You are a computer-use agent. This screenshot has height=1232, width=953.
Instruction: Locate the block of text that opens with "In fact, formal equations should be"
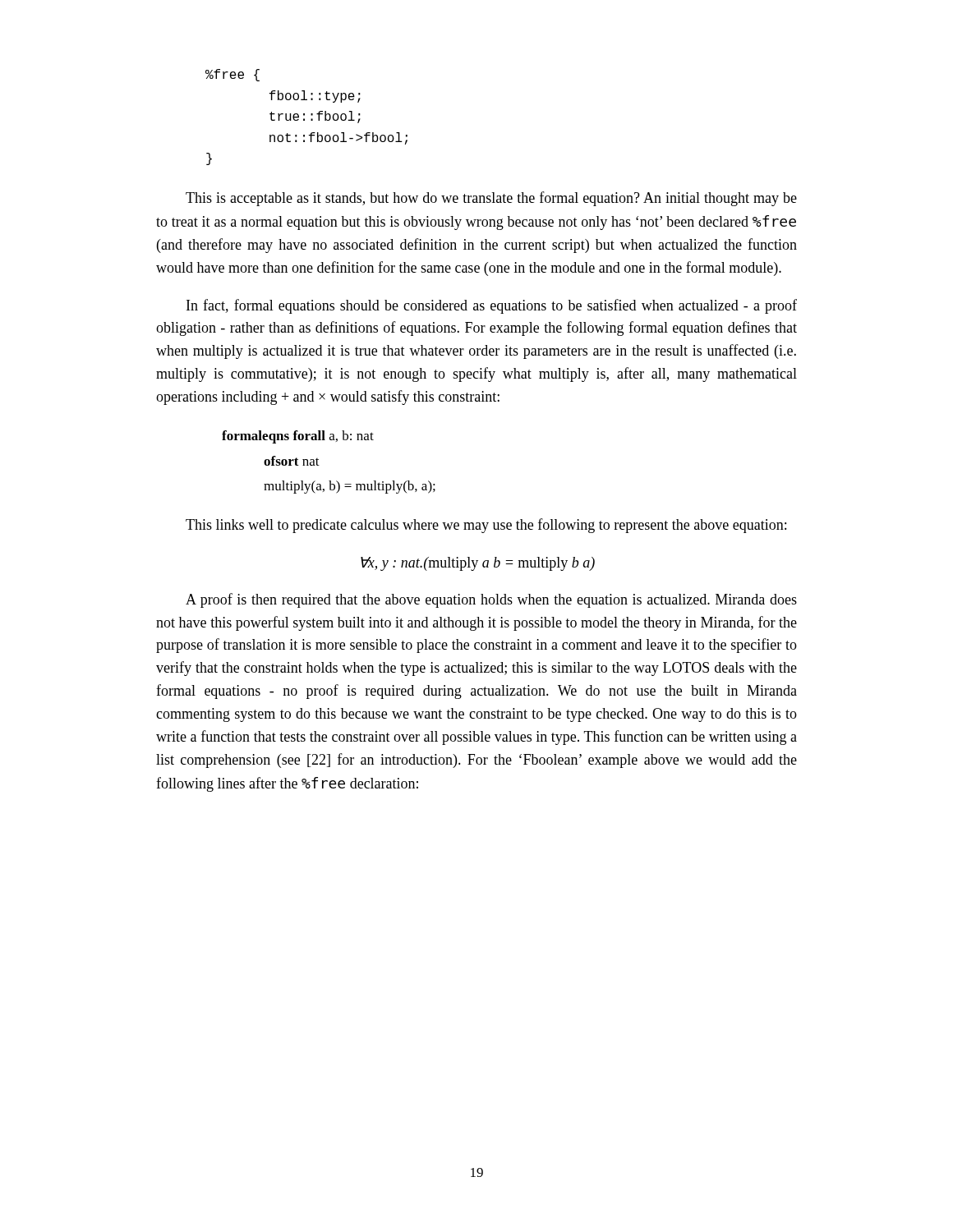pyautogui.click(x=476, y=352)
